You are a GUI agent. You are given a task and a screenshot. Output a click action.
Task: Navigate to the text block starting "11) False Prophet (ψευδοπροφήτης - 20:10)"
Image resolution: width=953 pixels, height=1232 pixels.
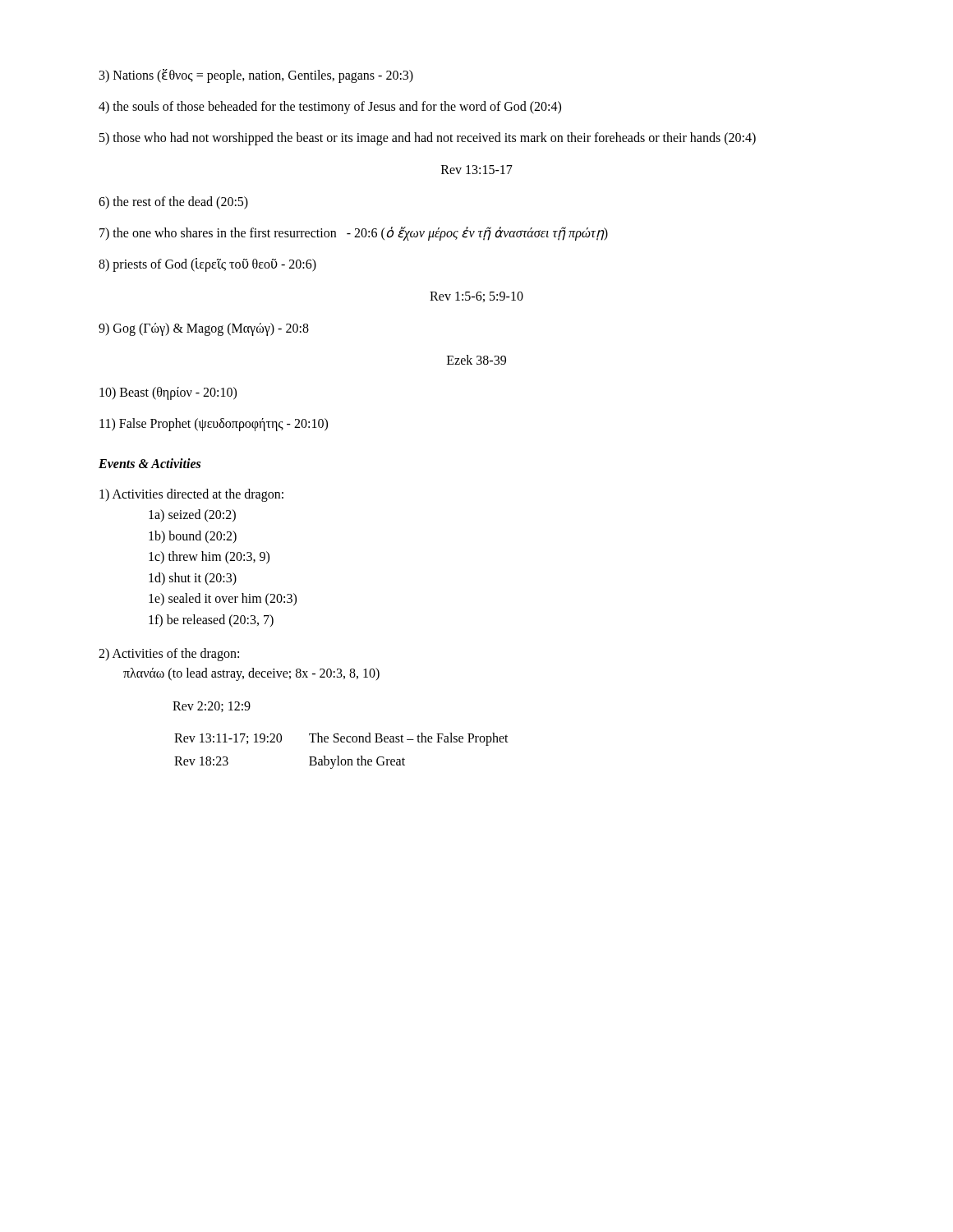(x=213, y=423)
